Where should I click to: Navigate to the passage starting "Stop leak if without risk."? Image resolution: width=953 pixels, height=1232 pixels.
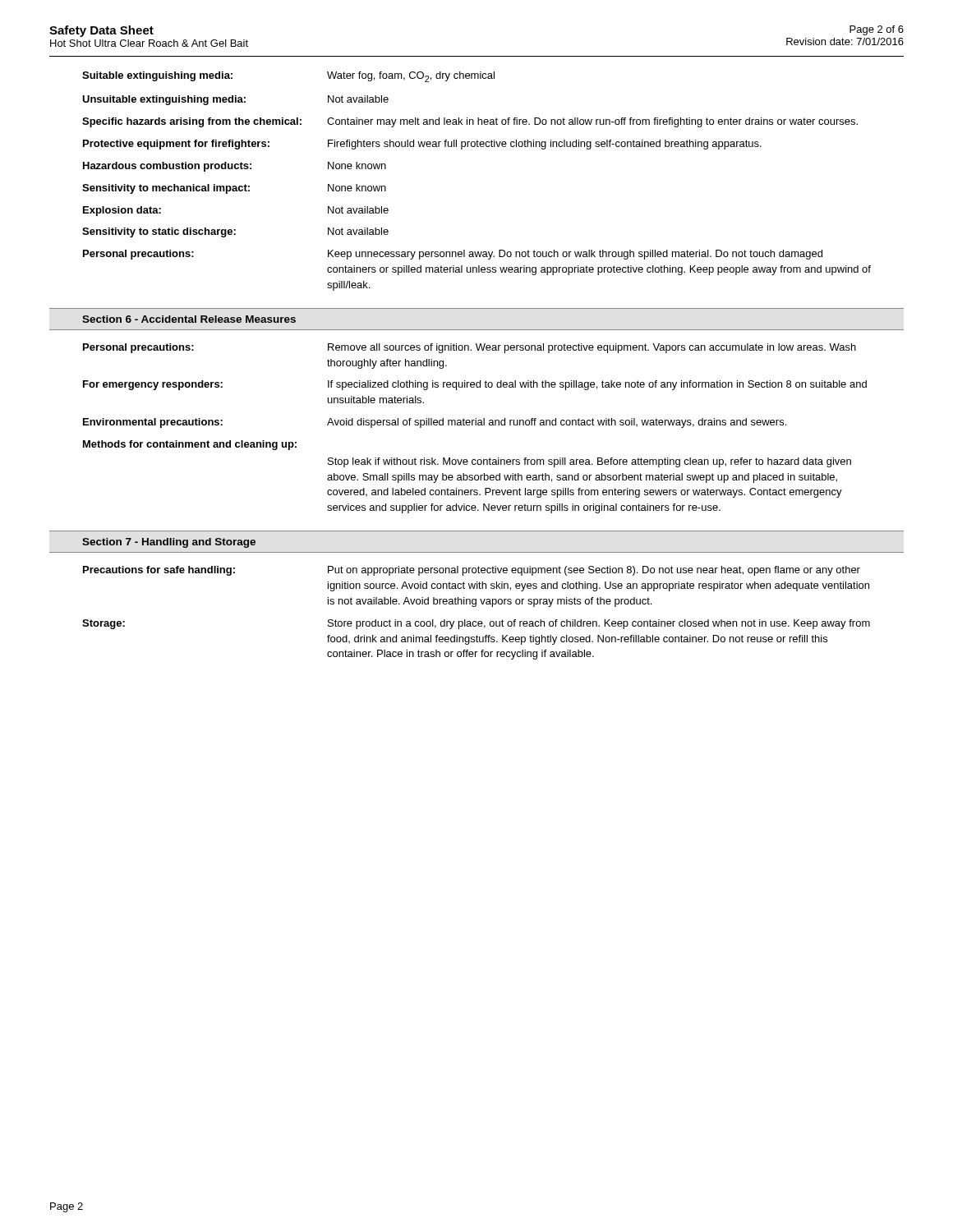coord(476,485)
